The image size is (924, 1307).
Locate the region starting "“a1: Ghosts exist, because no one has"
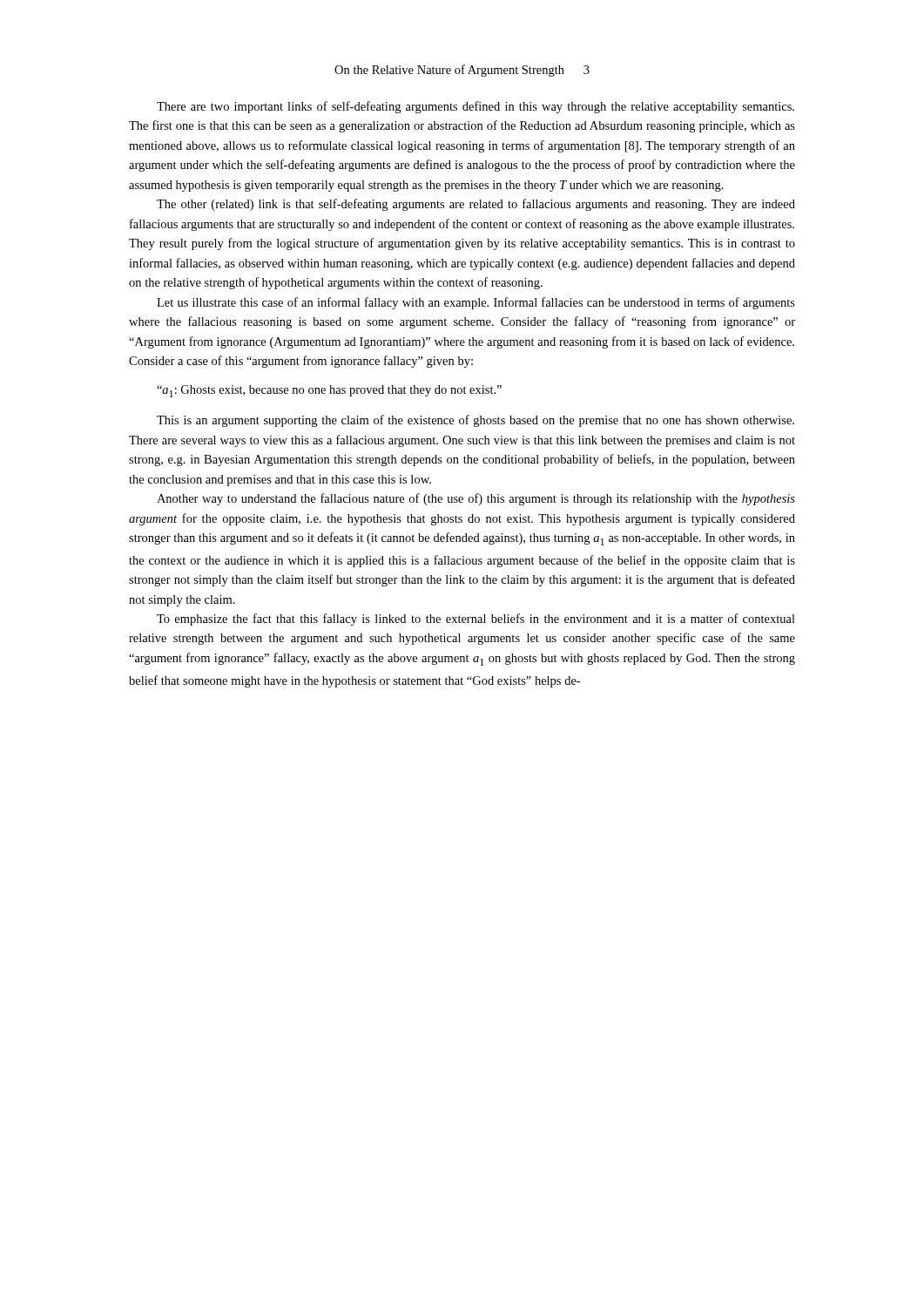[476, 391]
